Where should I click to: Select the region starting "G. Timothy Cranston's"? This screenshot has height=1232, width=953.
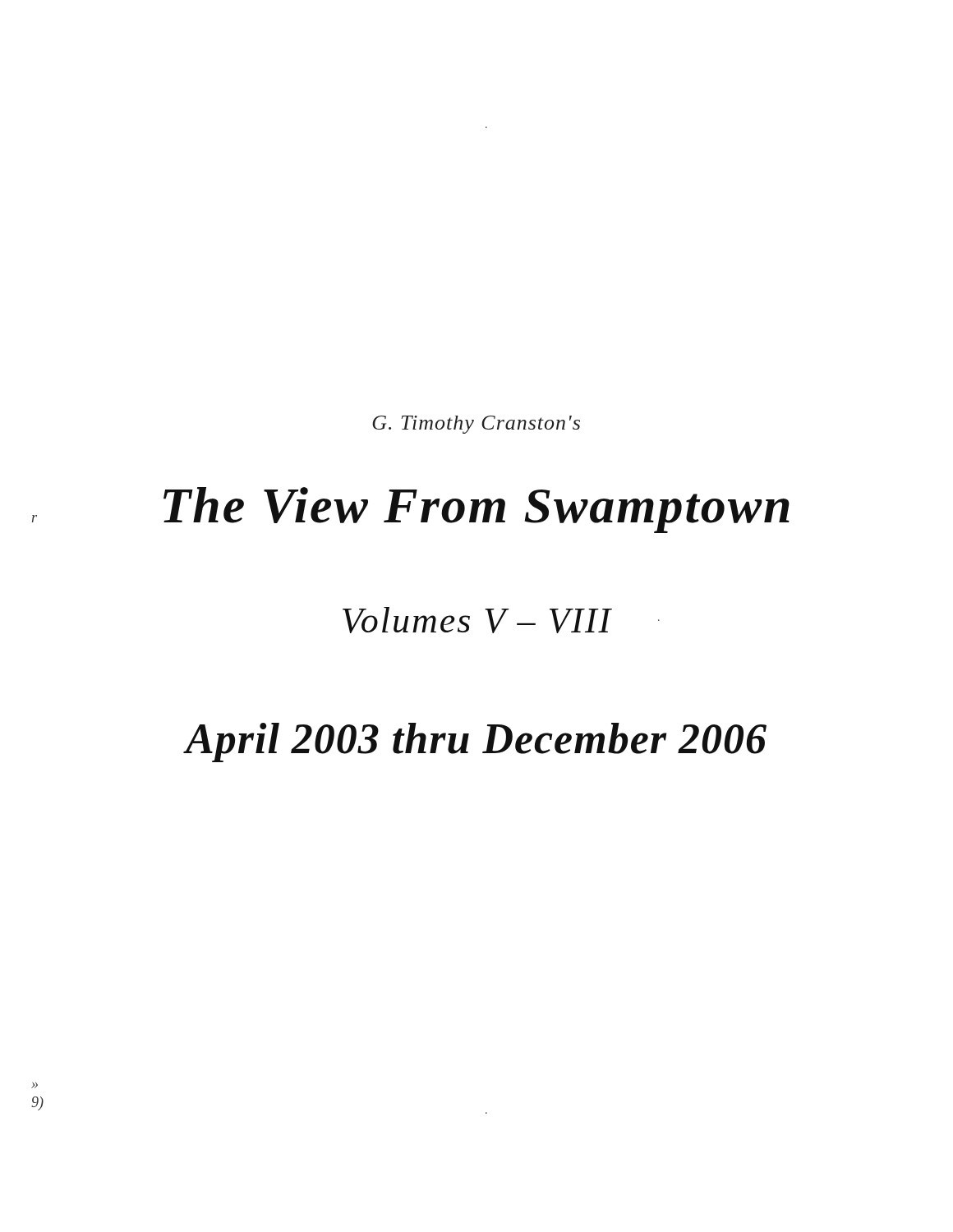(476, 423)
